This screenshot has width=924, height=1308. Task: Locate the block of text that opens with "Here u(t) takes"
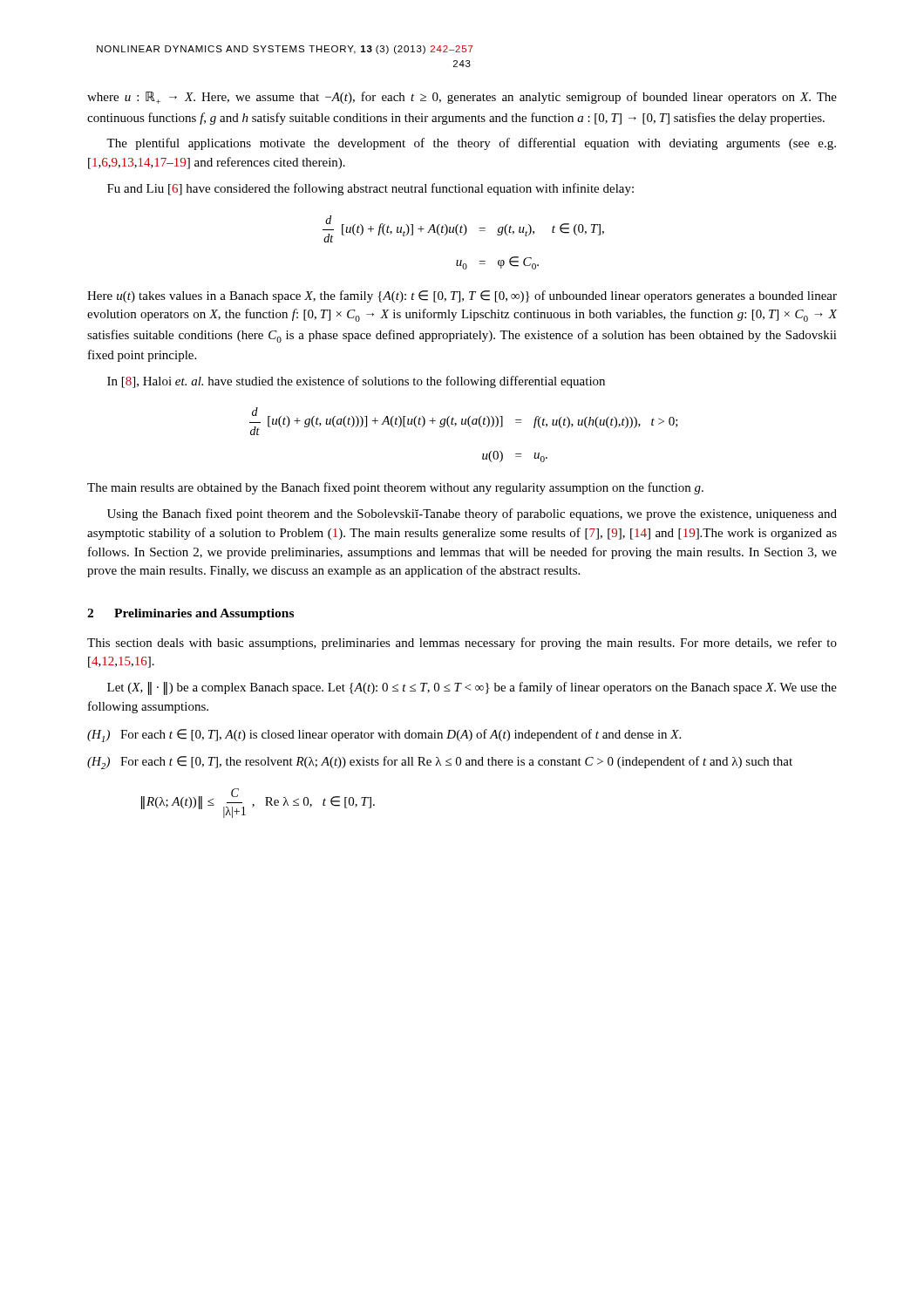tap(462, 325)
